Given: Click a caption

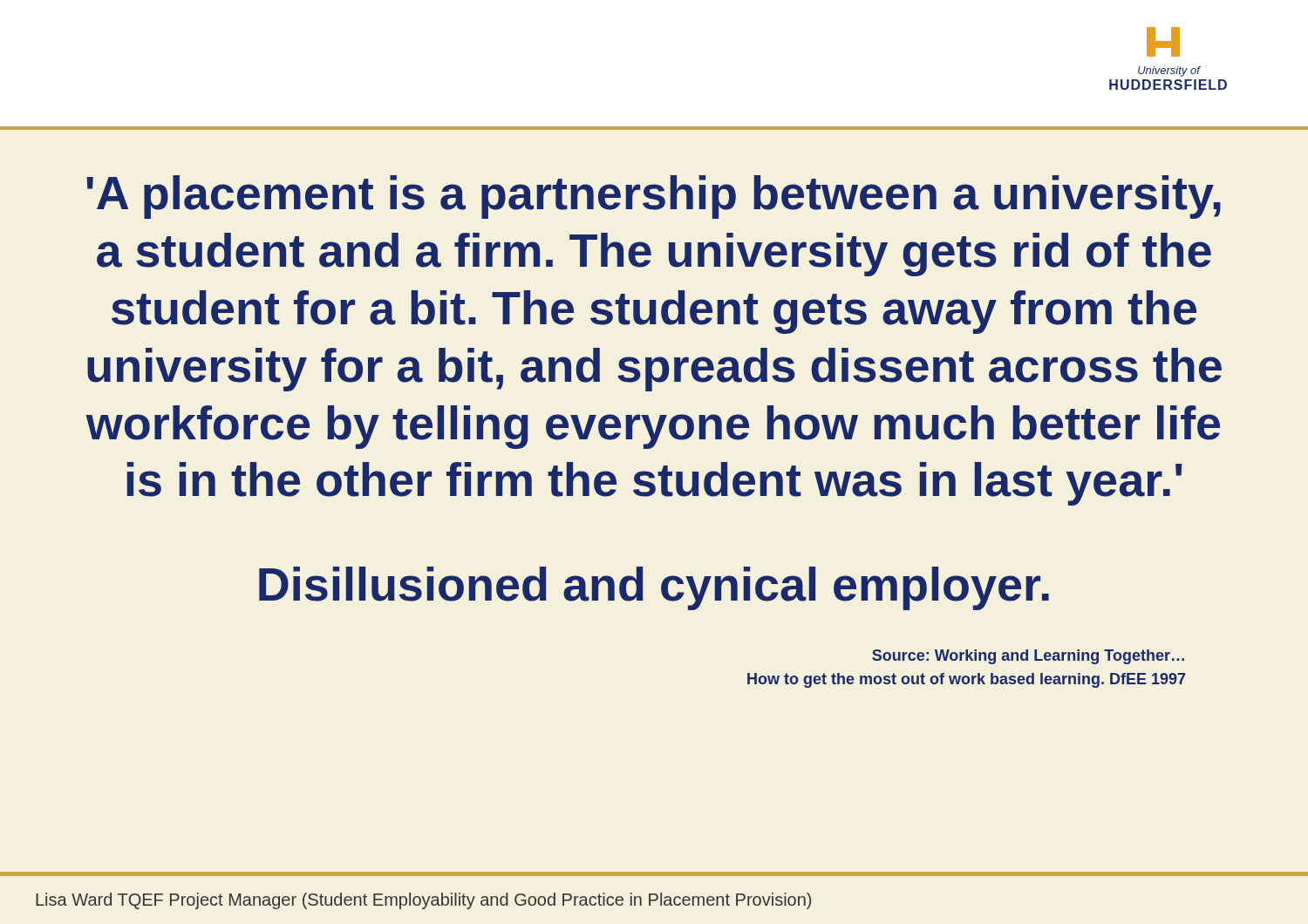Looking at the screenshot, I should click(966, 667).
